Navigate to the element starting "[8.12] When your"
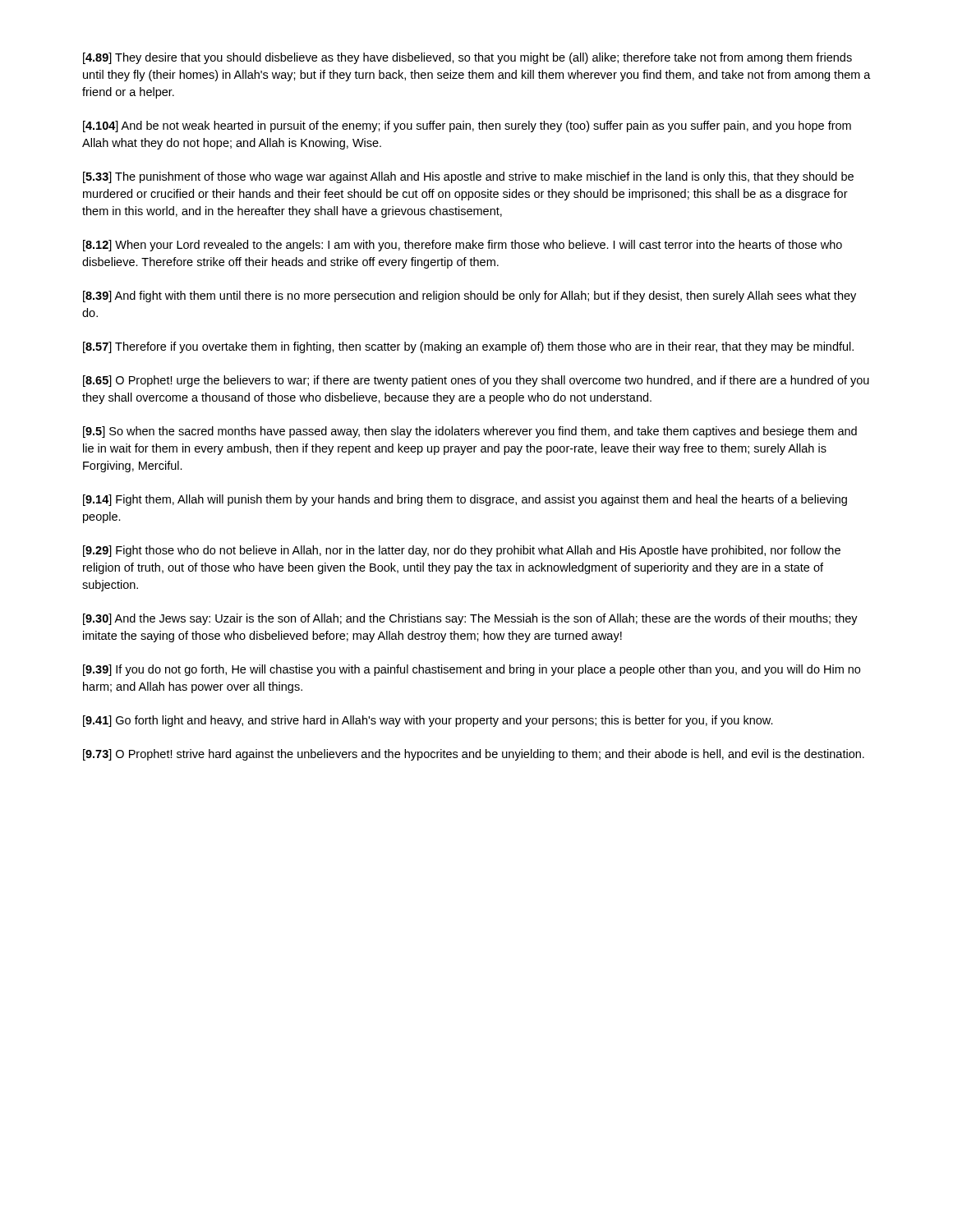Image resolution: width=953 pixels, height=1232 pixels. pos(462,253)
